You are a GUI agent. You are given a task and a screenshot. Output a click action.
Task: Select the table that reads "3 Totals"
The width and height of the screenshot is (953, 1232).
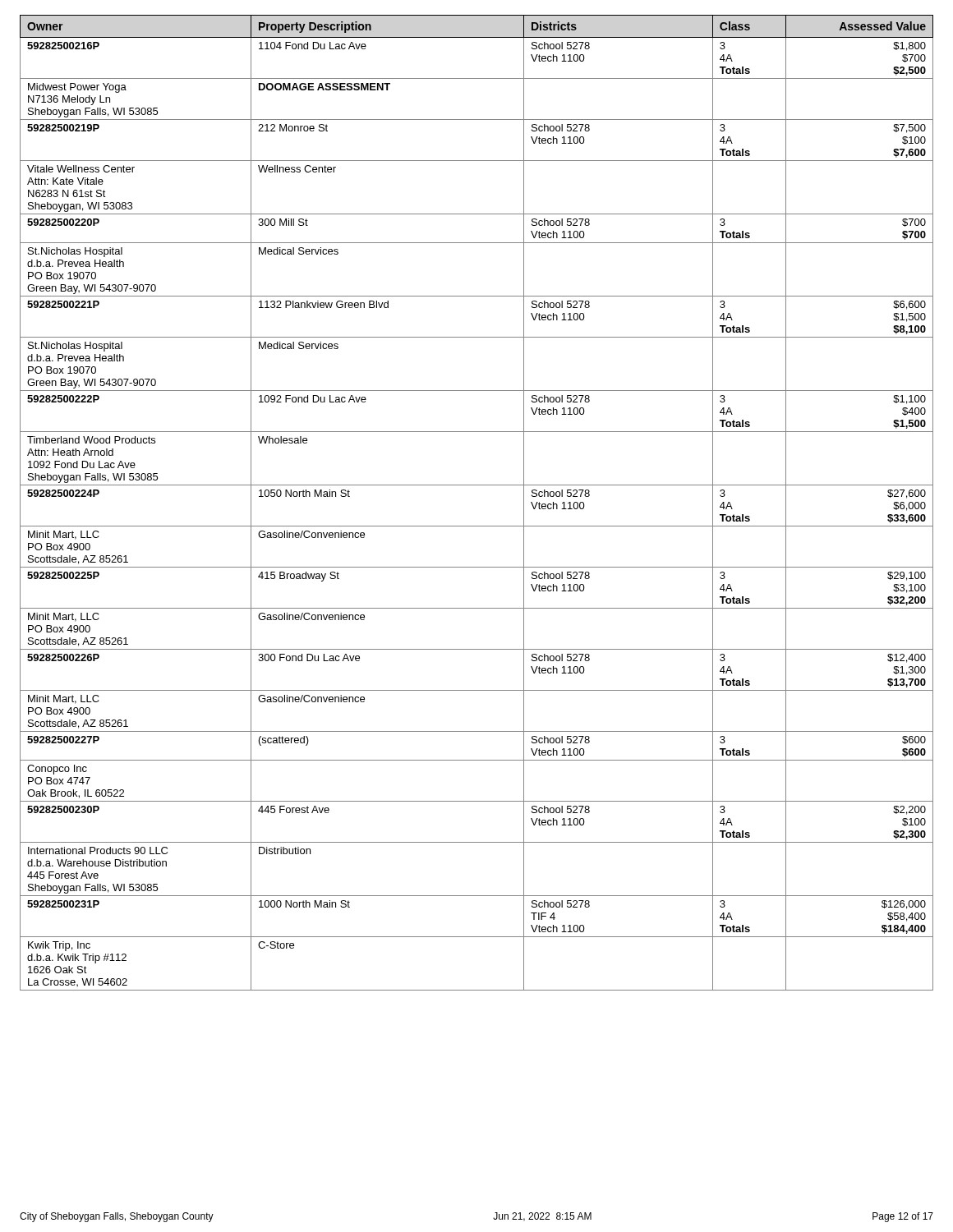click(476, 503)
